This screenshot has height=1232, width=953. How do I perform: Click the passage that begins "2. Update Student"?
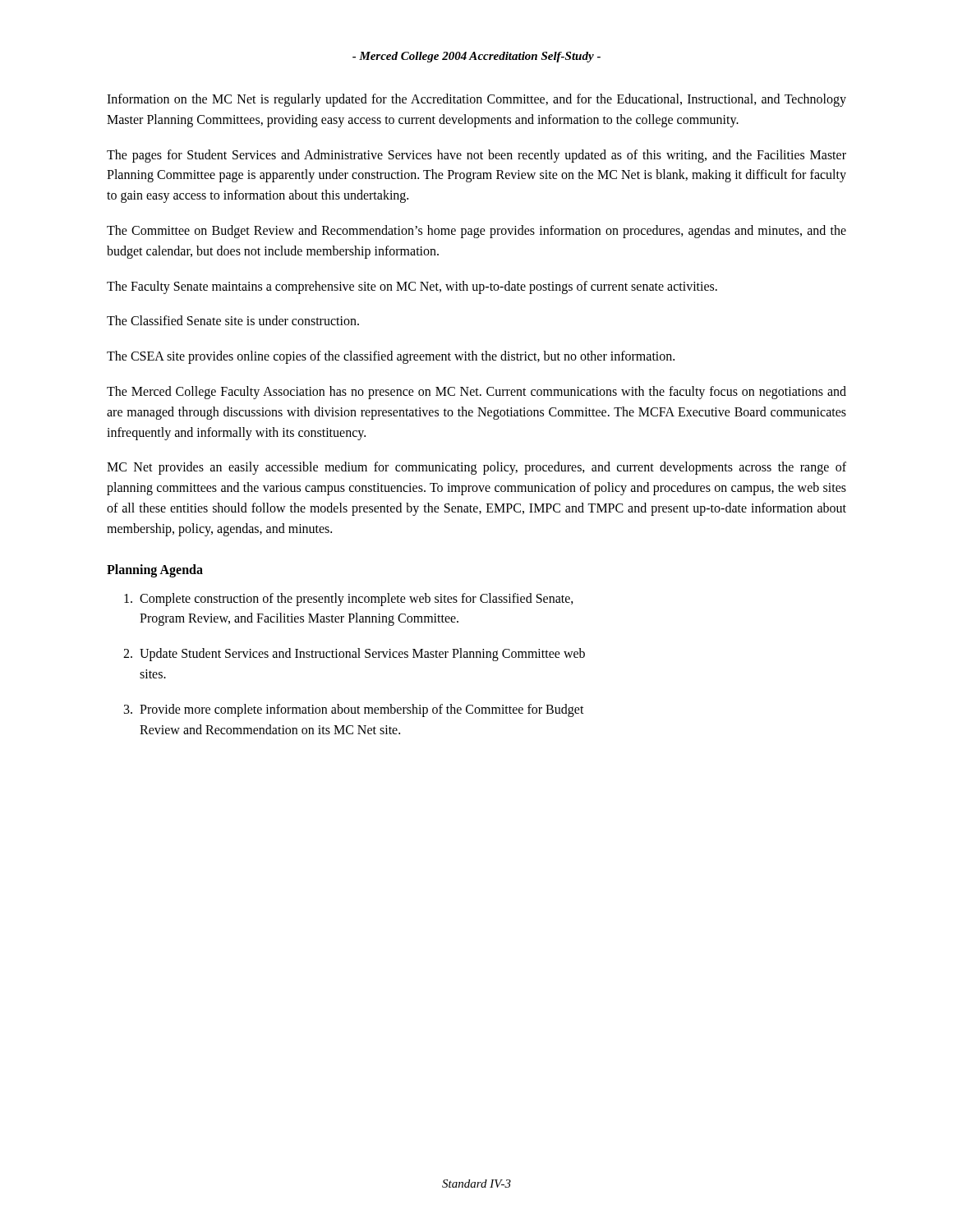pos(485,666)
